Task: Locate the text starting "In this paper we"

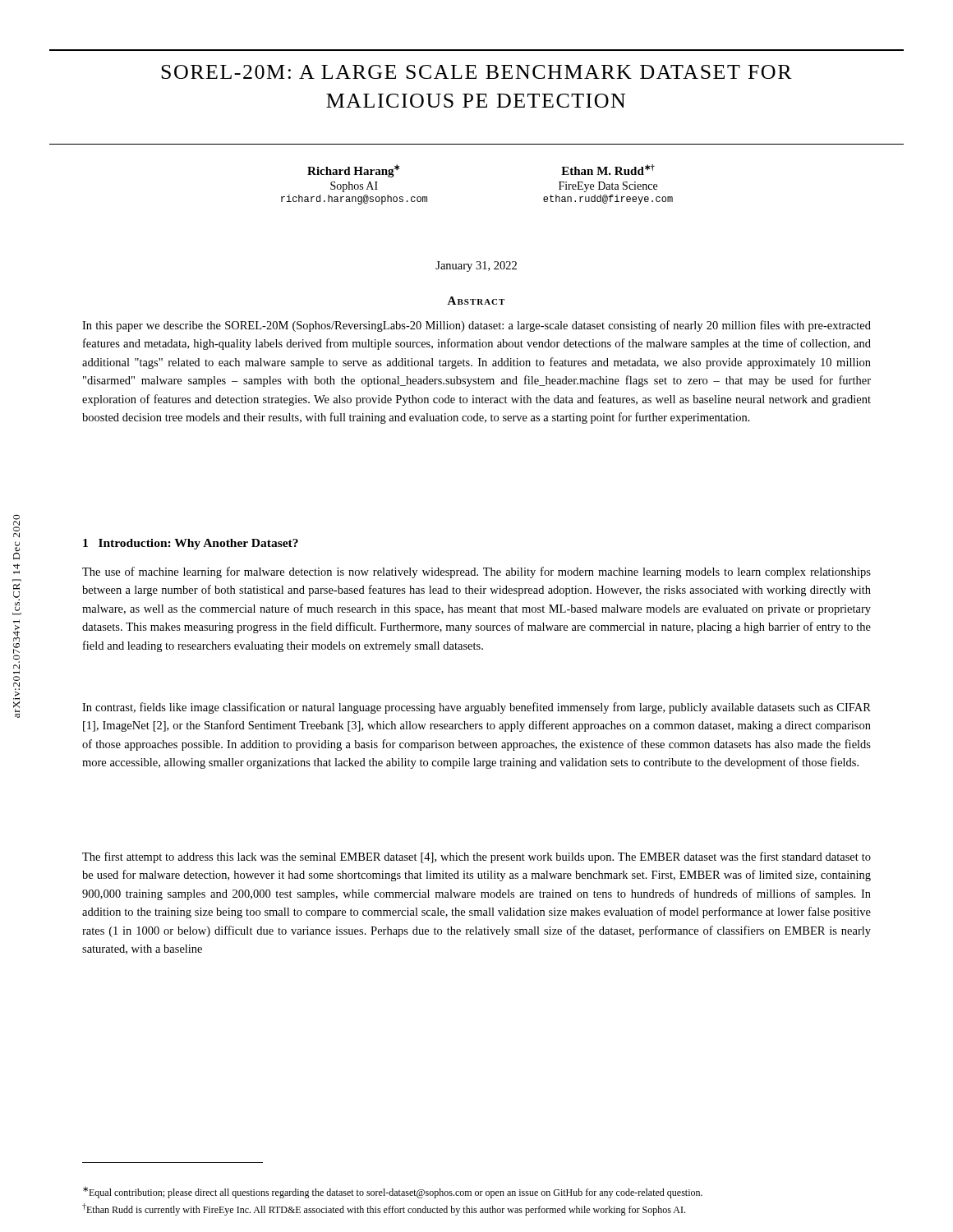Action: pos(476,371)
